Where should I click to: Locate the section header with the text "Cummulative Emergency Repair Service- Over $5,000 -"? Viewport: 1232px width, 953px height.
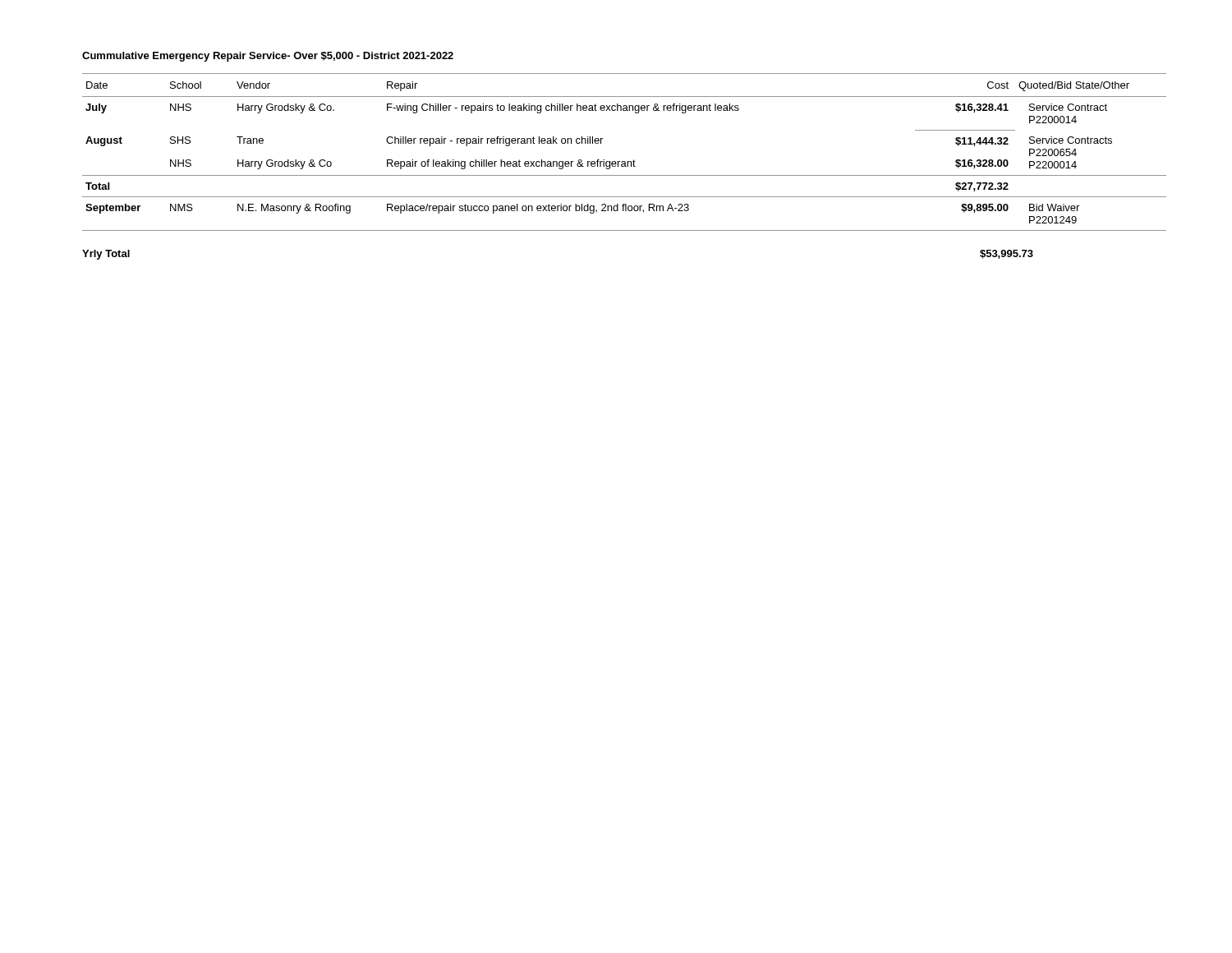268,55
